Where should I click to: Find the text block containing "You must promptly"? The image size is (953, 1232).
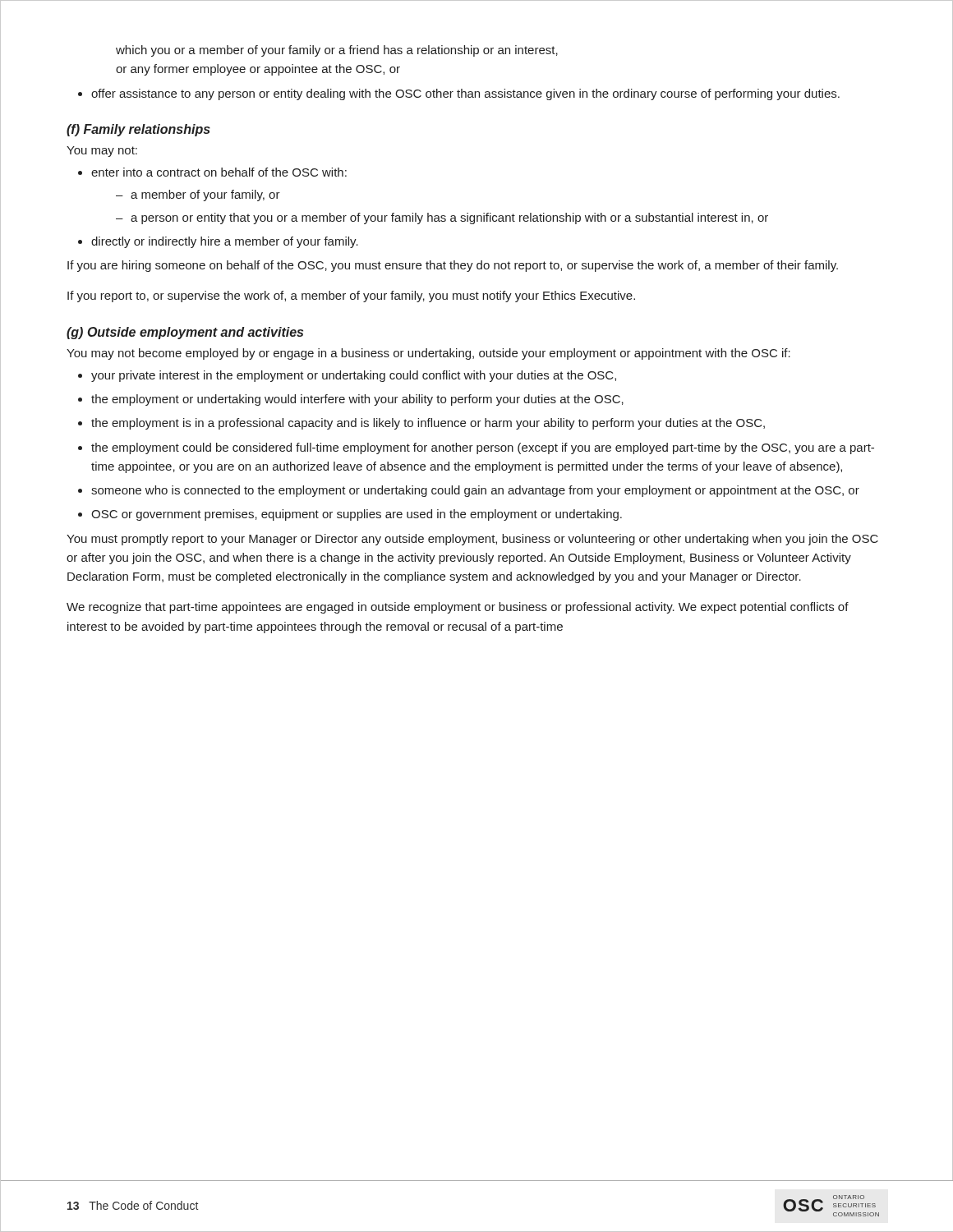(476, 557)
